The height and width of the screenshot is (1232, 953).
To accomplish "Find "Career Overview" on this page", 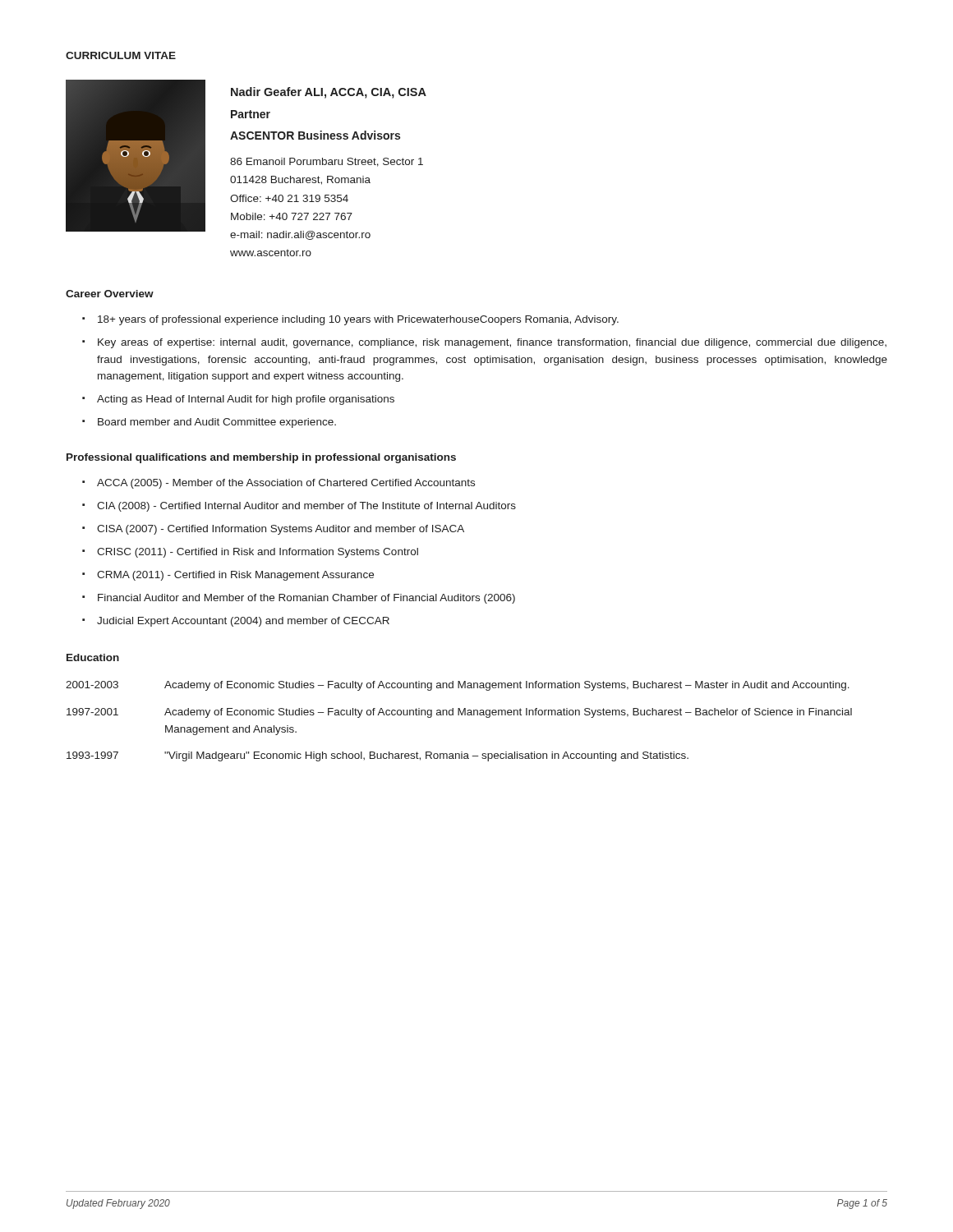I will [109, 293].
